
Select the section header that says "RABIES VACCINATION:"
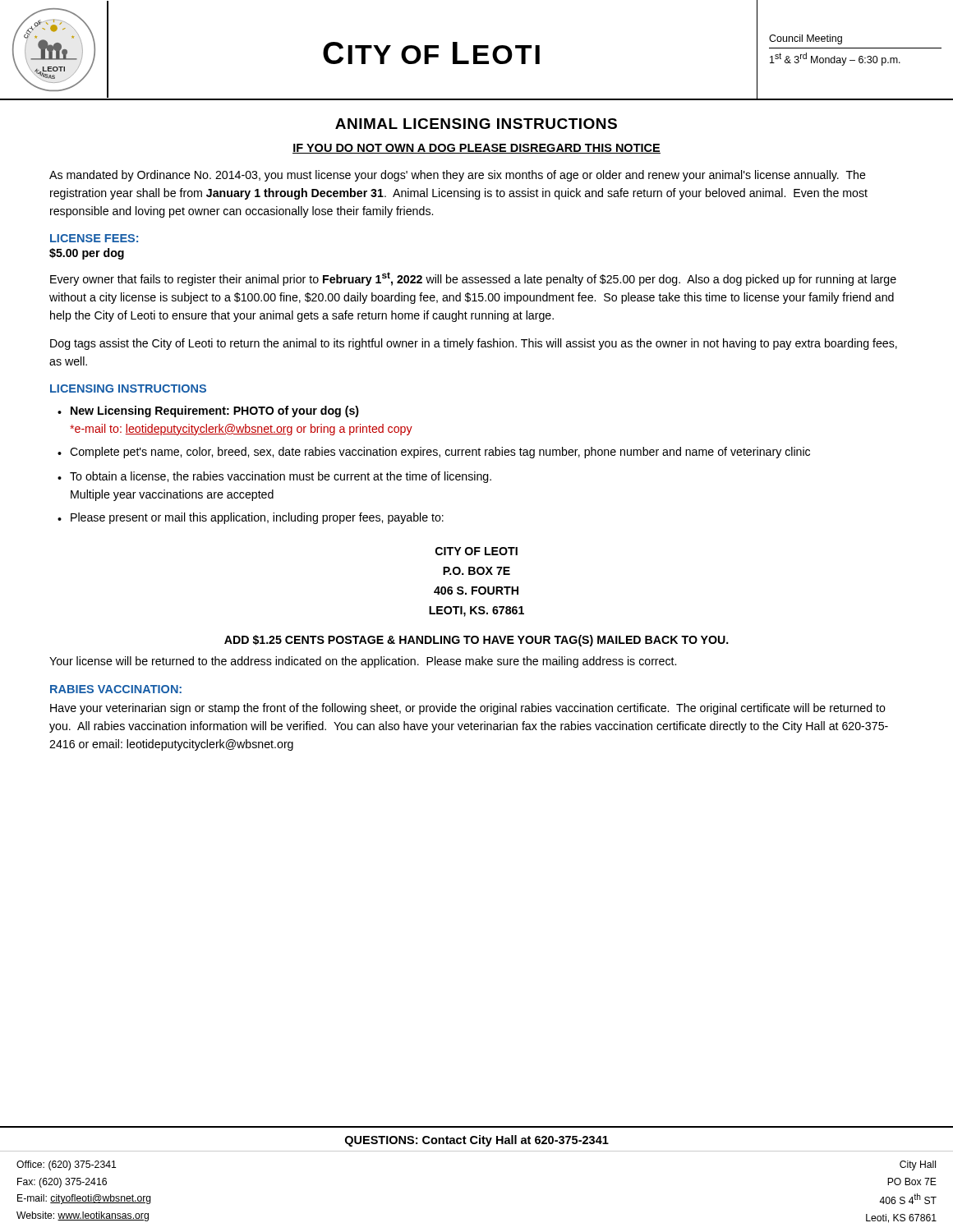coord(116,689)
